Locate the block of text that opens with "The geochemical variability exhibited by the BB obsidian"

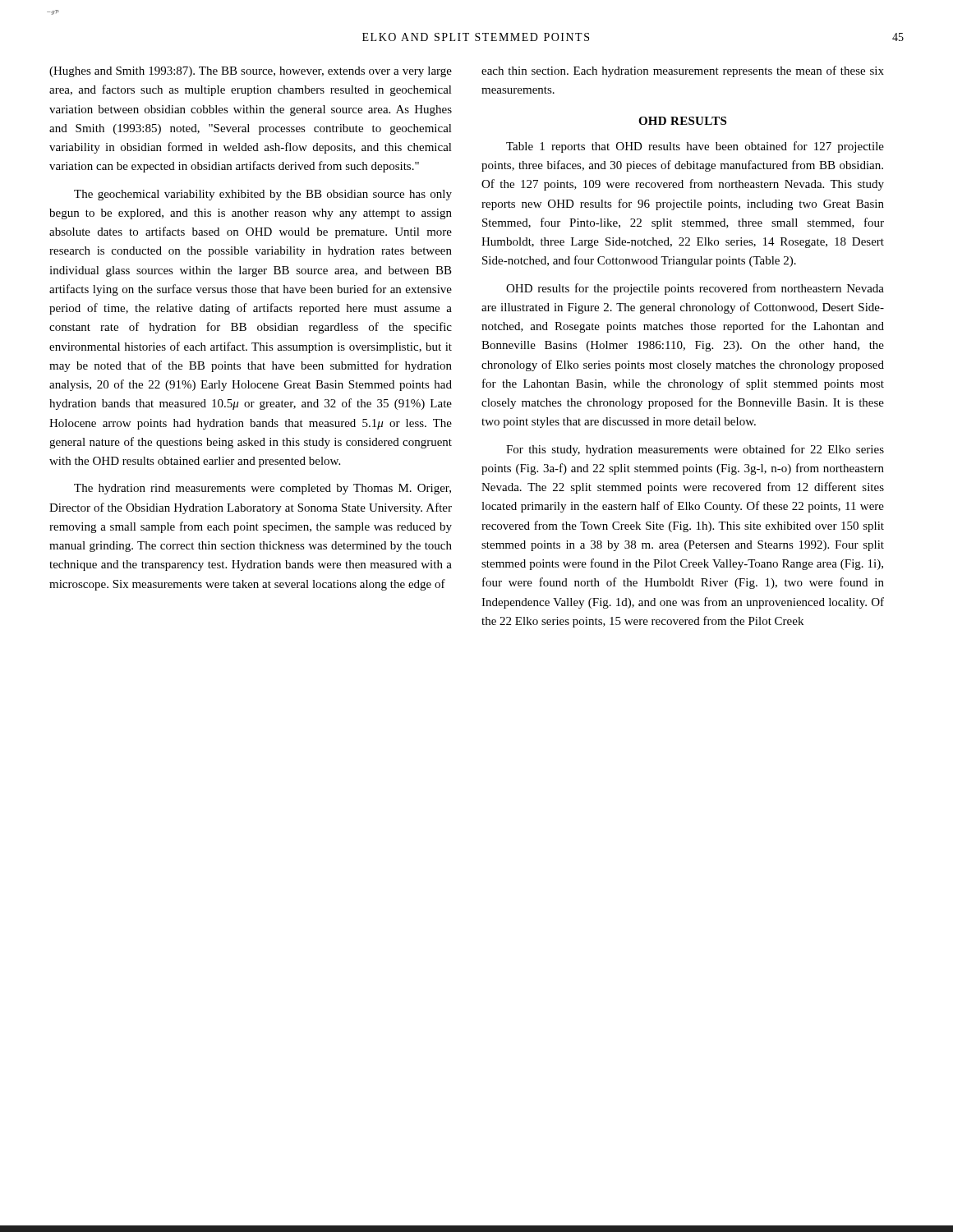[x=251, y=328]
